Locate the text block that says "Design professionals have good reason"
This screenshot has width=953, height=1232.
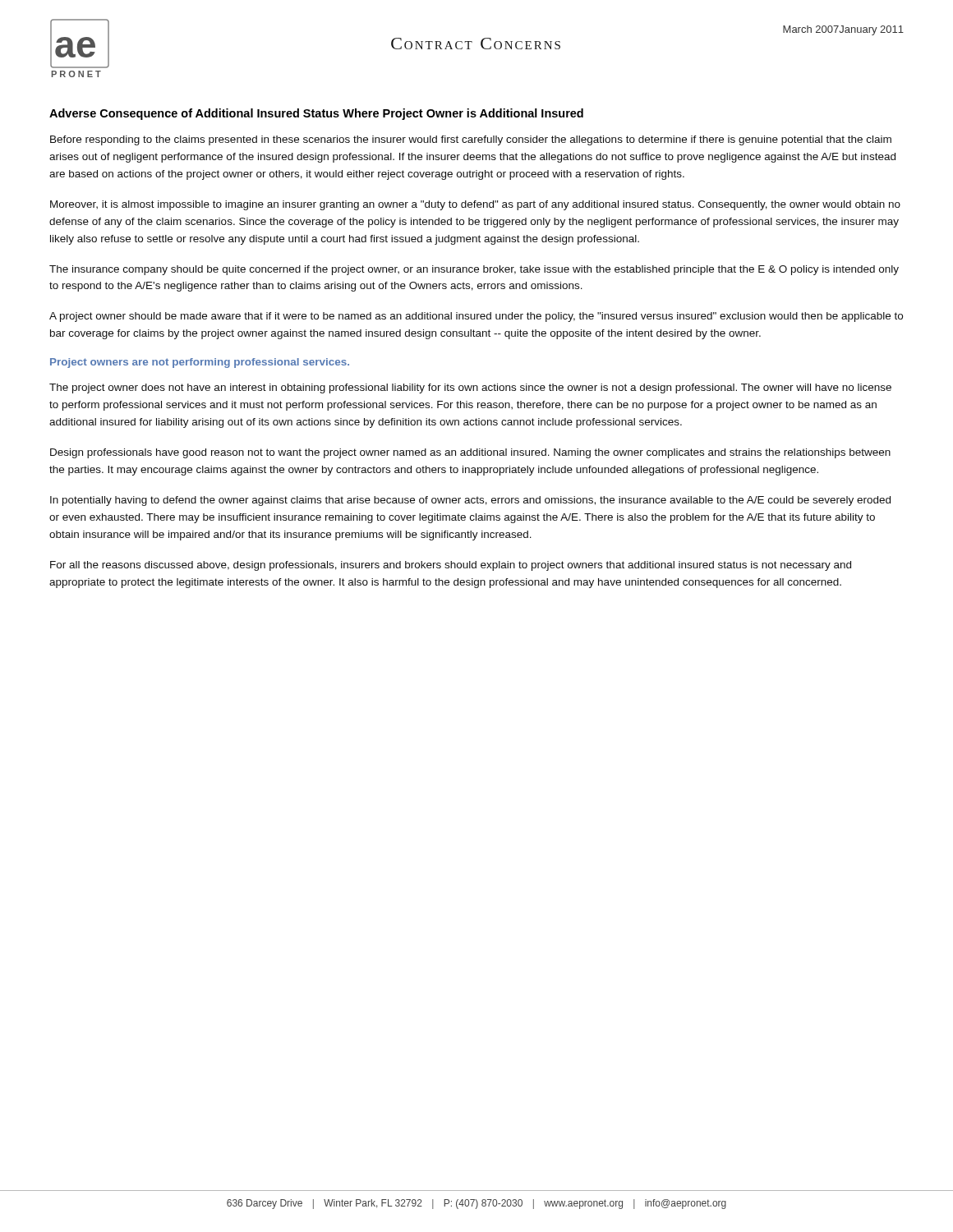(470, 461)
